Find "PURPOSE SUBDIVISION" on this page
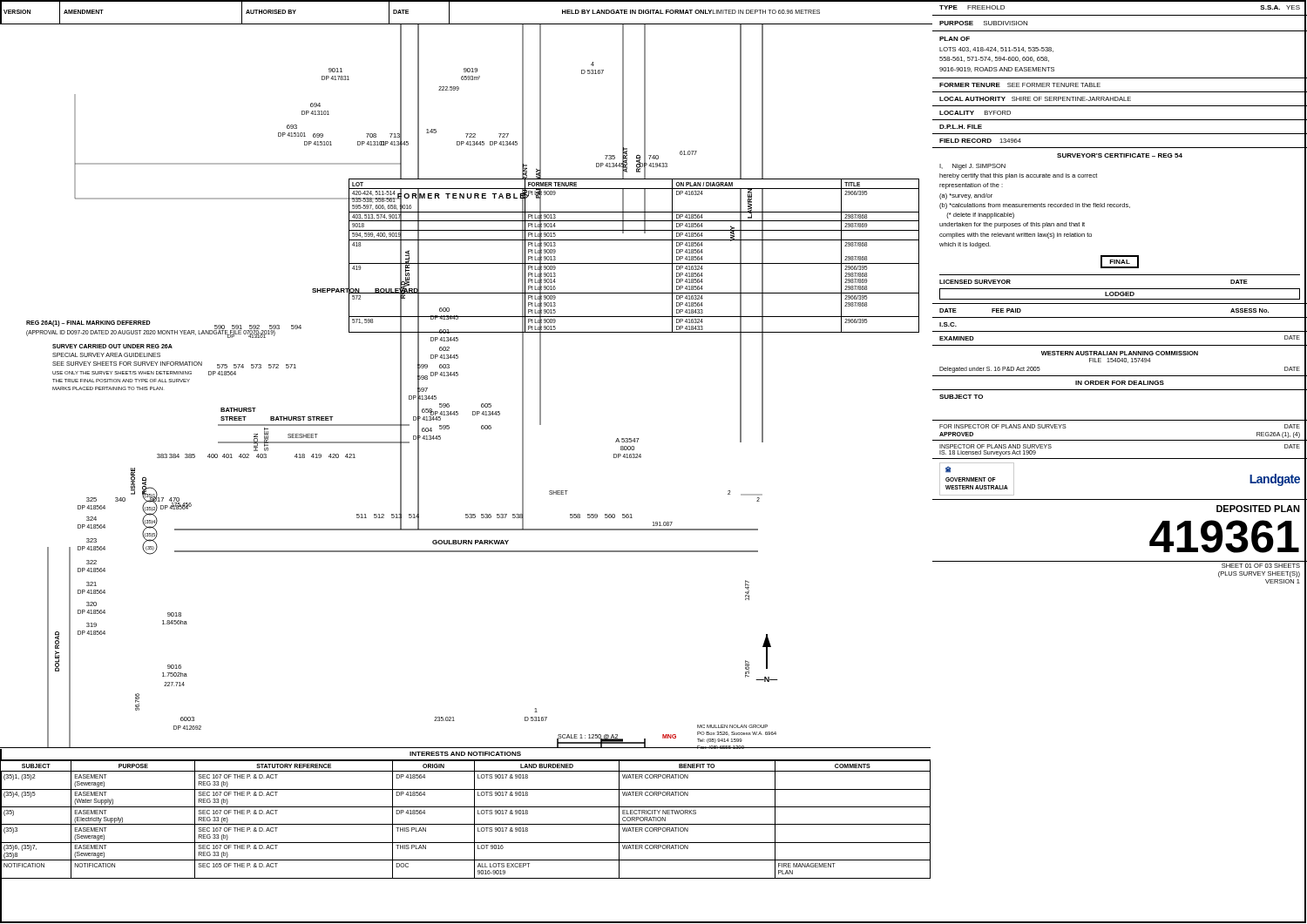Image resolution: width=1307 pixels, height=924 pixels. (1120, 23)
